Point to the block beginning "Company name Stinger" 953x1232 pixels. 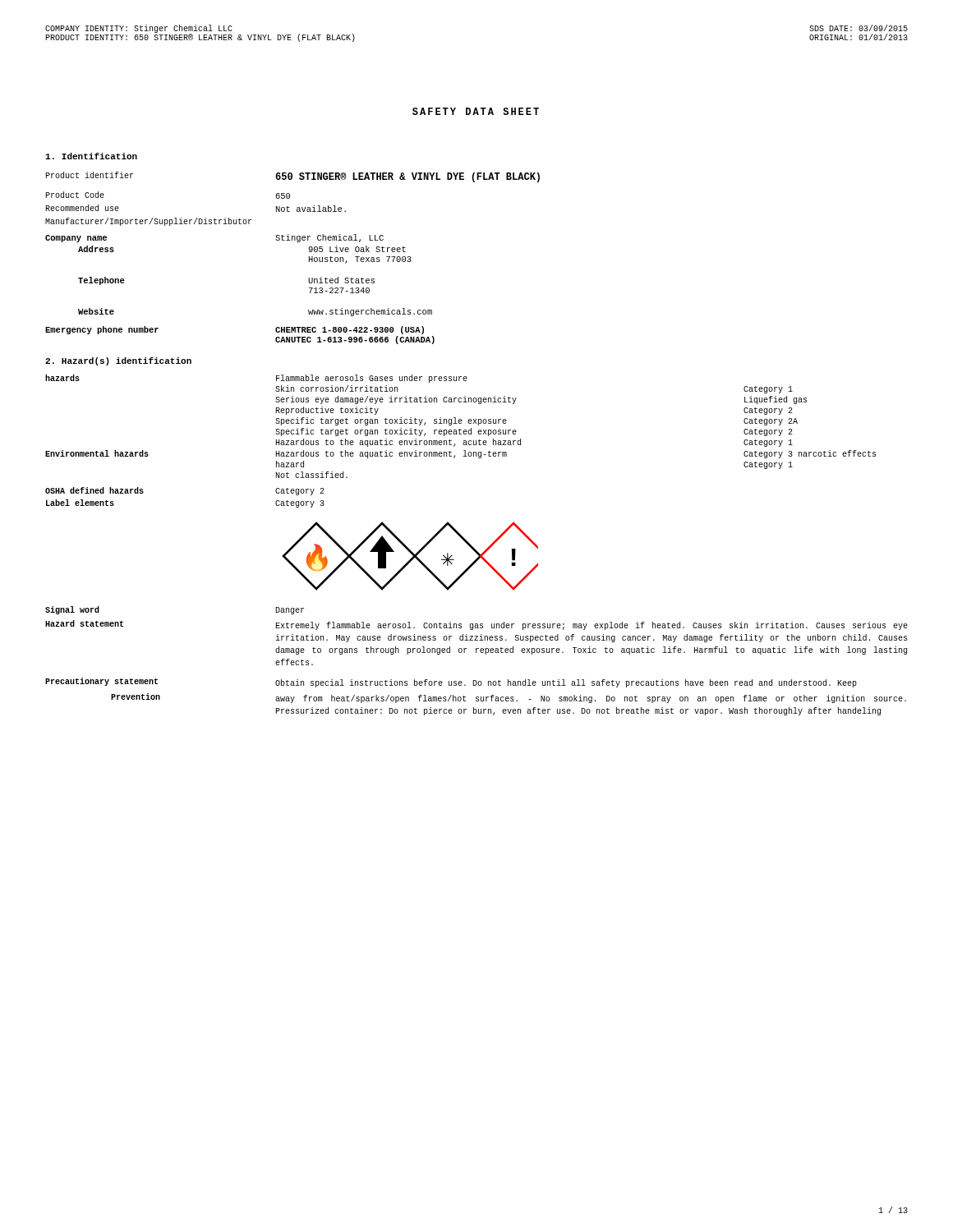(78, 238)
